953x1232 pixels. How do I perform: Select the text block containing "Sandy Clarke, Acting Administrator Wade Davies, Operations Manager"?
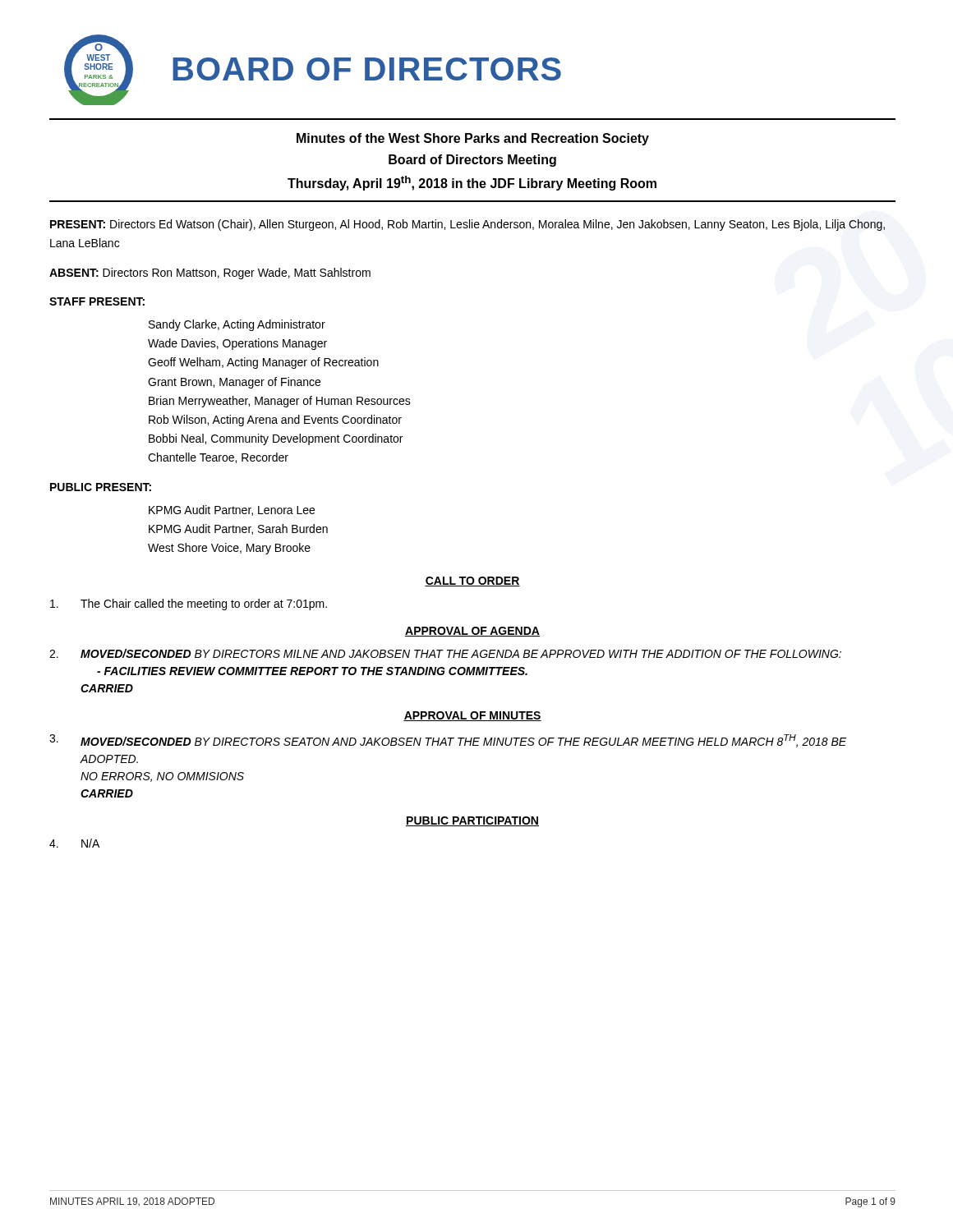pos(279,391)
